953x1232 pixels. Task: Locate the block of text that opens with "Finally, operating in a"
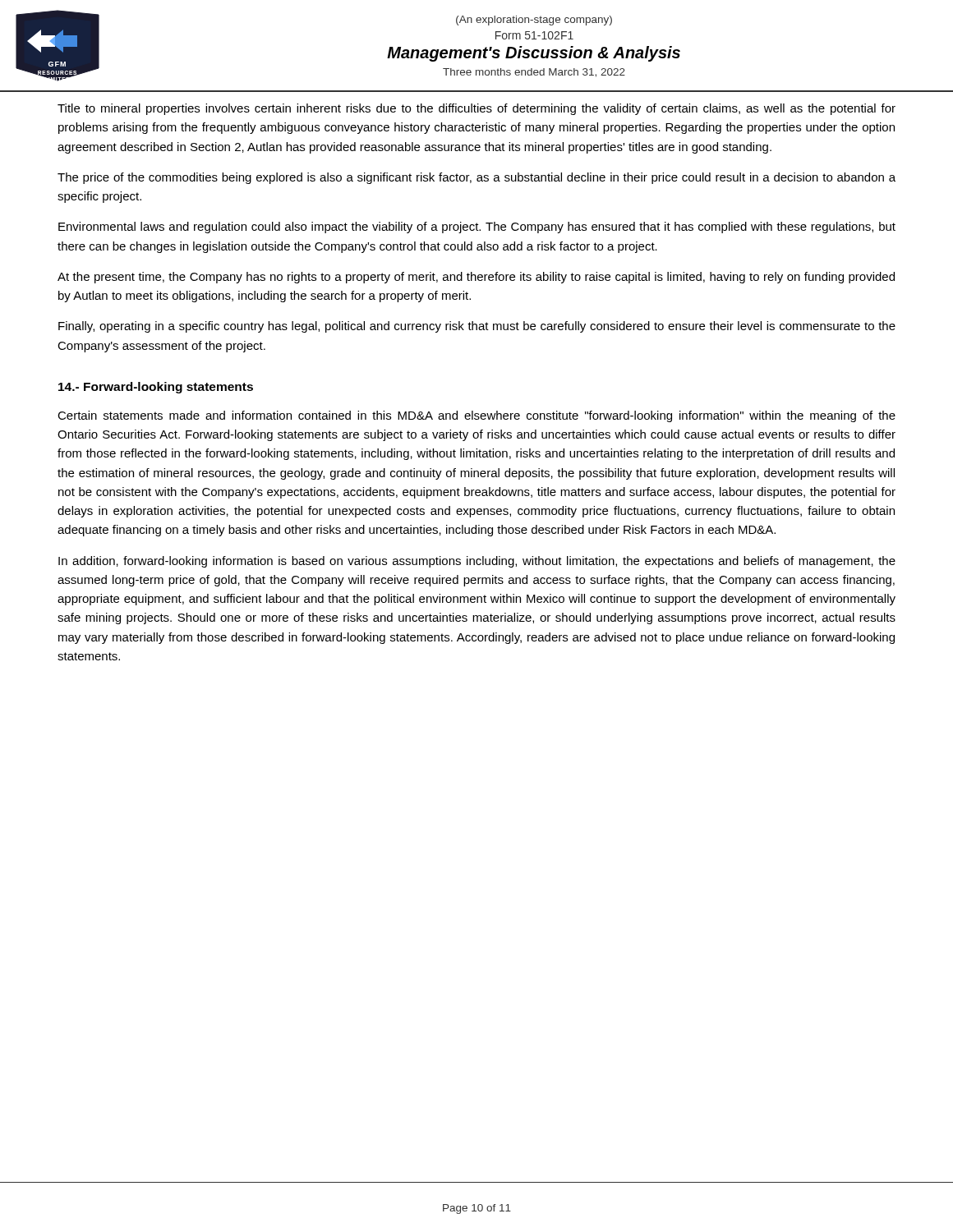(x=476, y=335)
